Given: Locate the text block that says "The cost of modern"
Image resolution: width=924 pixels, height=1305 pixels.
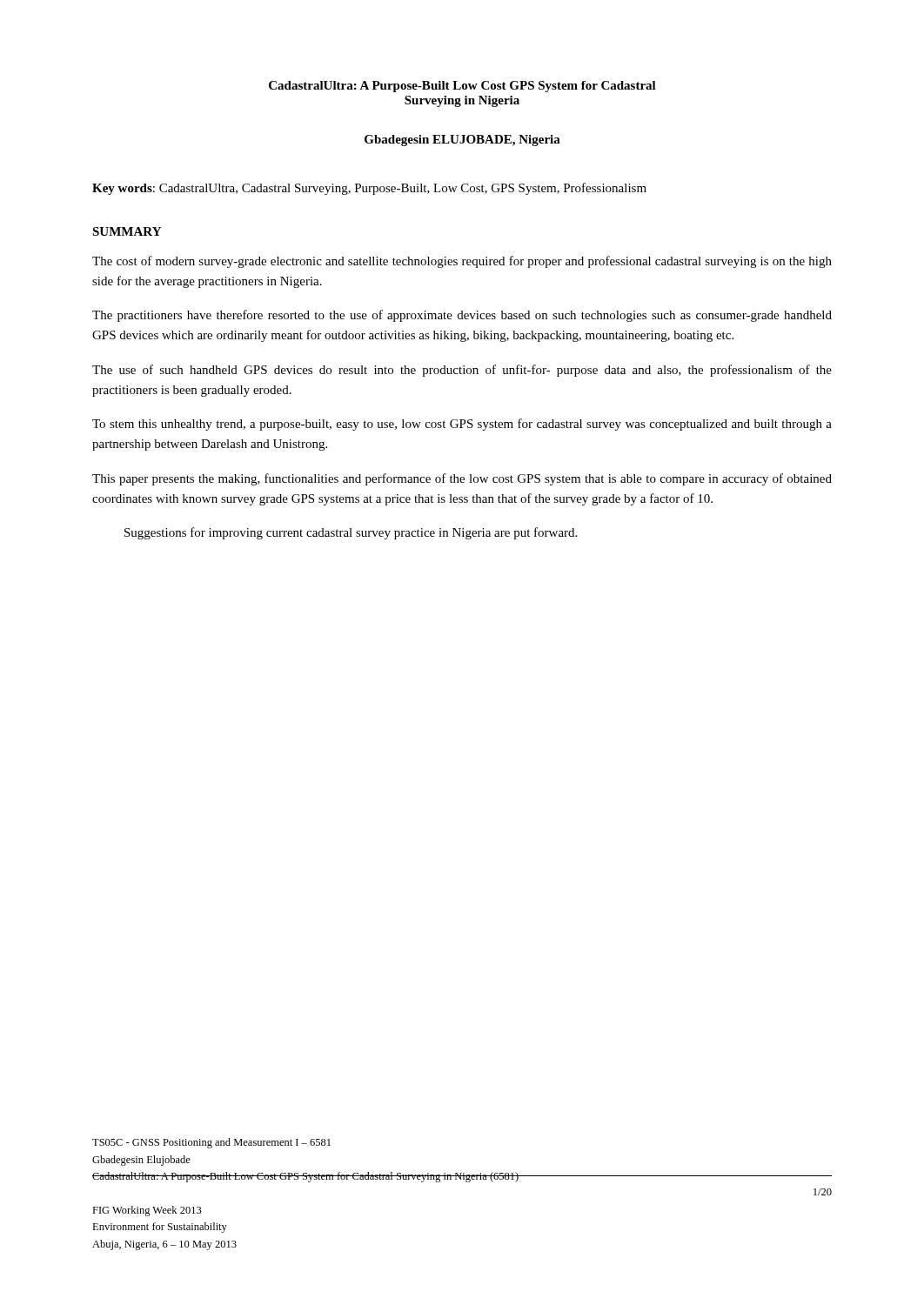Looking at the screenshot, I should (x=462, y=271).
